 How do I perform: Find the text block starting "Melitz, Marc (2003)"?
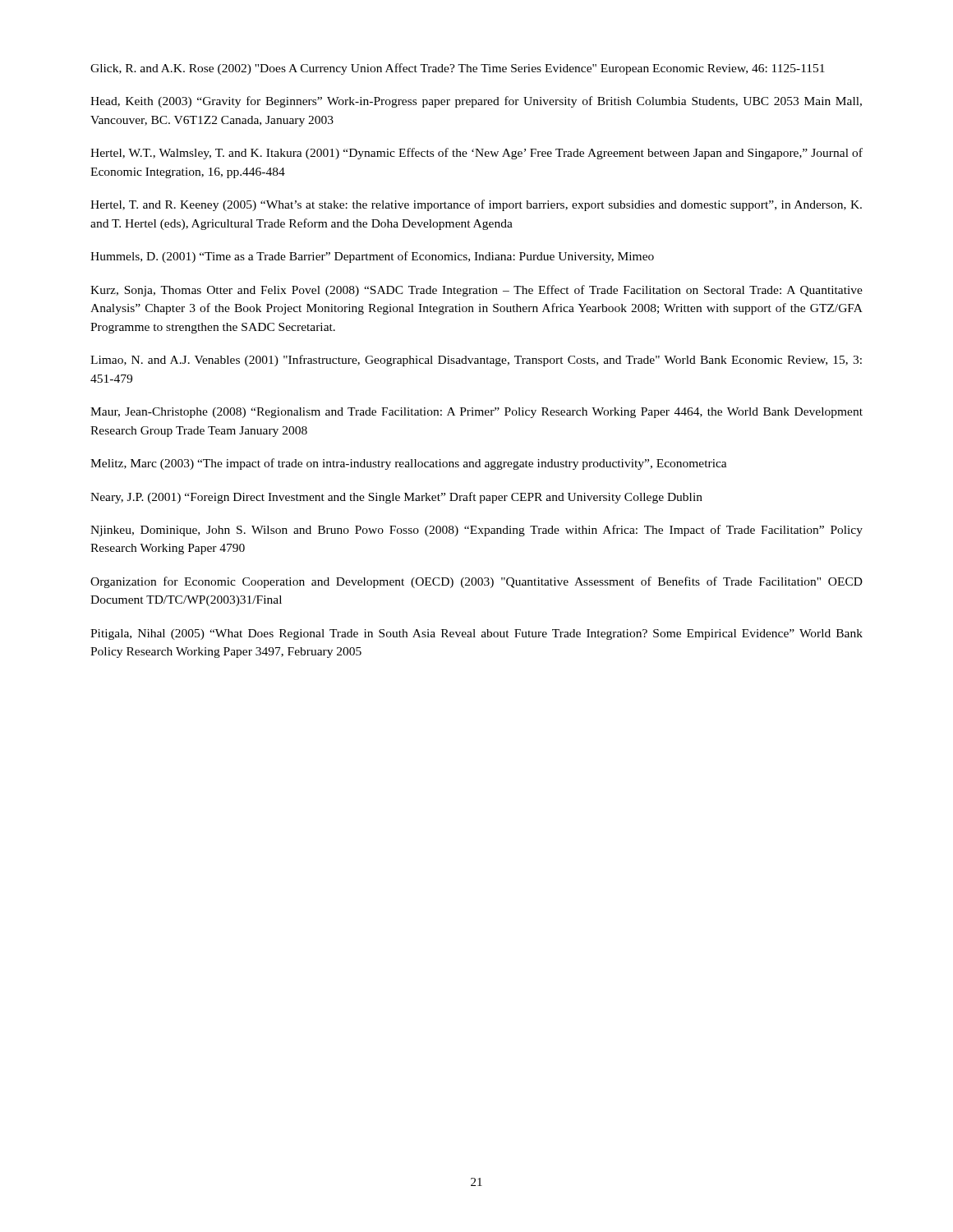coord(409,463)
